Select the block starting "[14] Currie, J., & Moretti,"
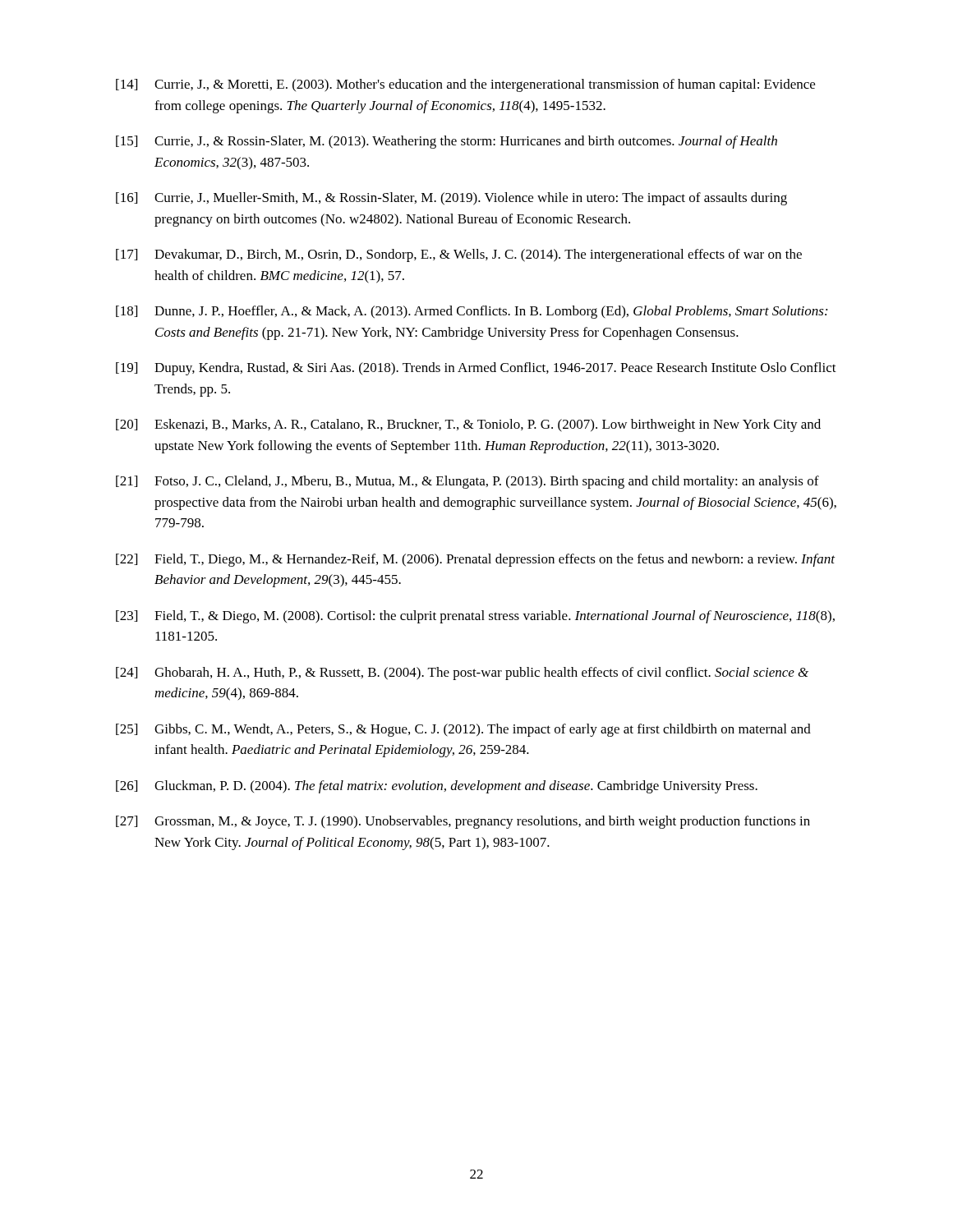This screenshot has width=953, height=1232. (x=476, y=95)
